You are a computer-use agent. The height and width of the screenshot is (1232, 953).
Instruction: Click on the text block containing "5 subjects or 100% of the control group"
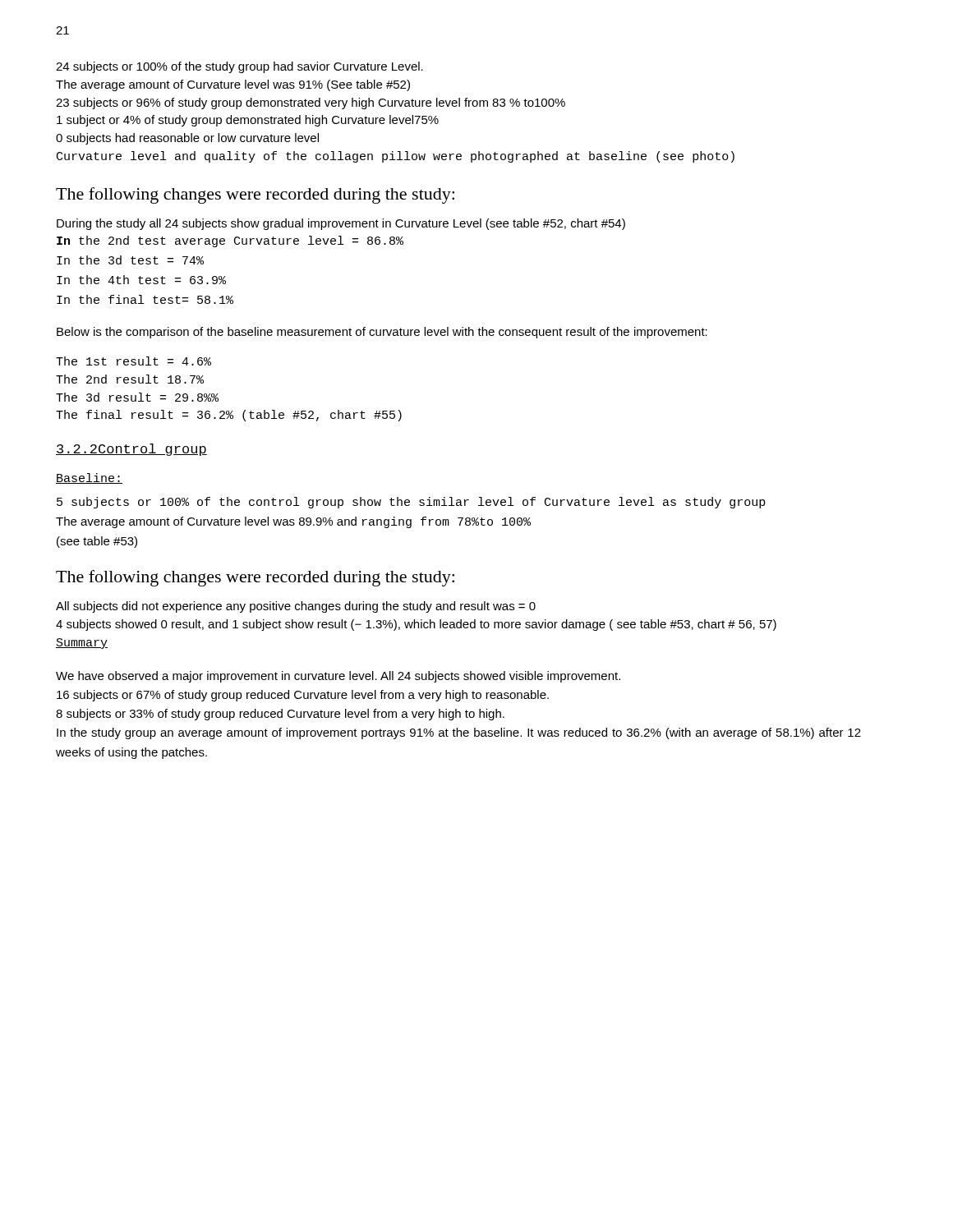(411, 522)
